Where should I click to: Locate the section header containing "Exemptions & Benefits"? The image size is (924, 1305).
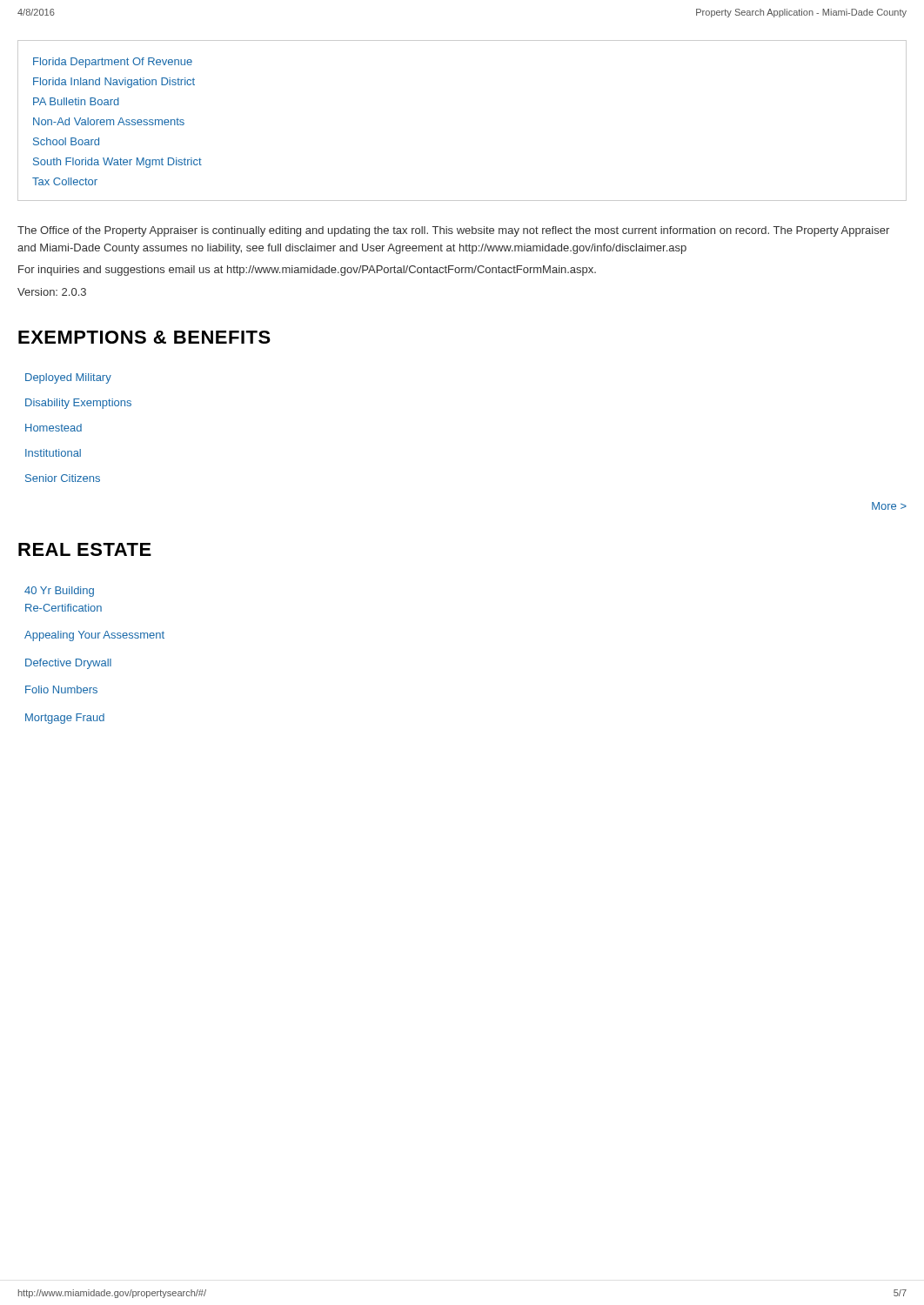[144, 337]
